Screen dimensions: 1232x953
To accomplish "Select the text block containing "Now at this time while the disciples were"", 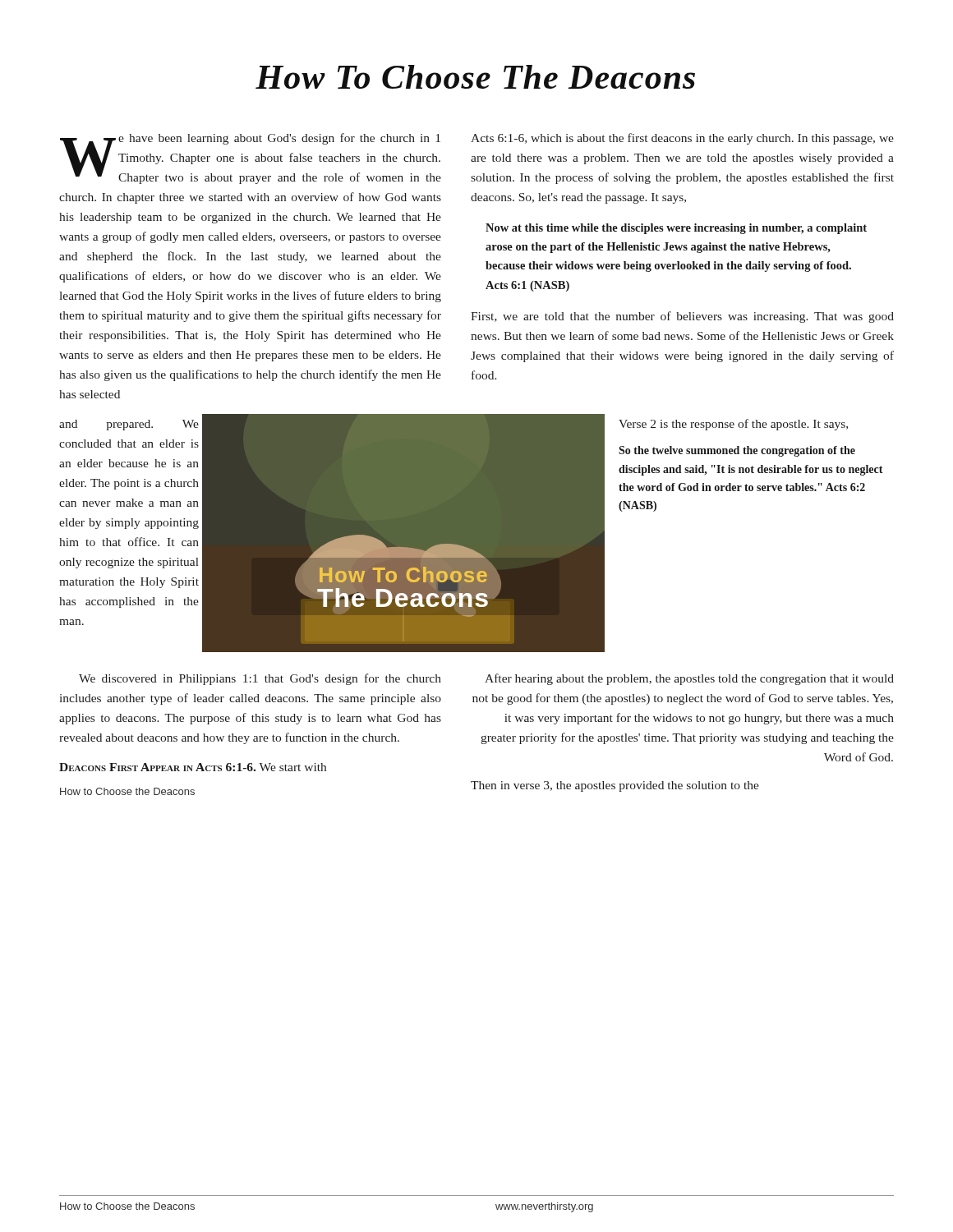I will (x=677, y=257).
